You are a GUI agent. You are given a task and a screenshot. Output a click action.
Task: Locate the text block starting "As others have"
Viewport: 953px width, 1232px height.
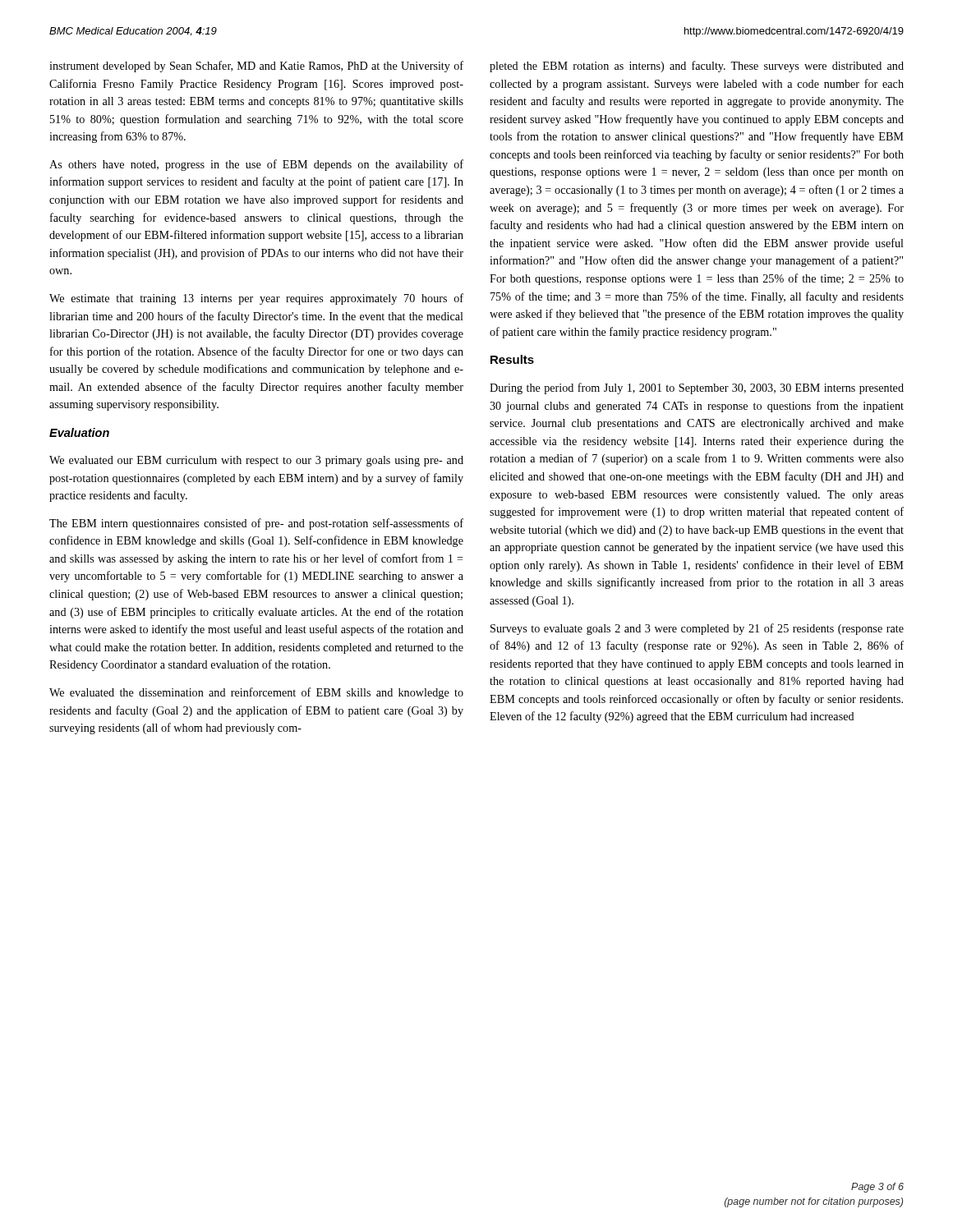pos(256,218)
